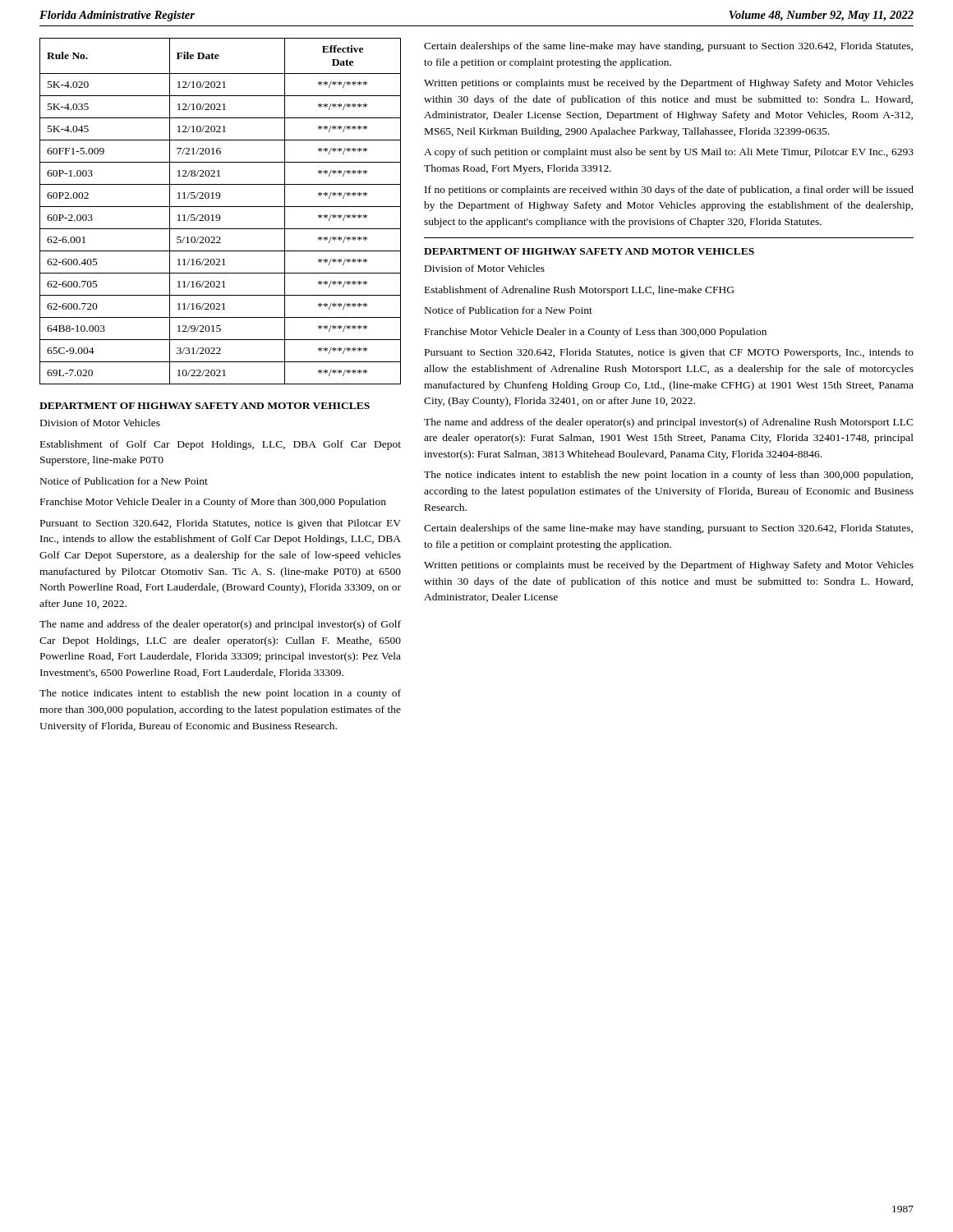Locate the text starting "Establishment of Golf Car Depot Holdings, LLC, DBA"
Screen dimensions: 1232x953
[220, 452]
